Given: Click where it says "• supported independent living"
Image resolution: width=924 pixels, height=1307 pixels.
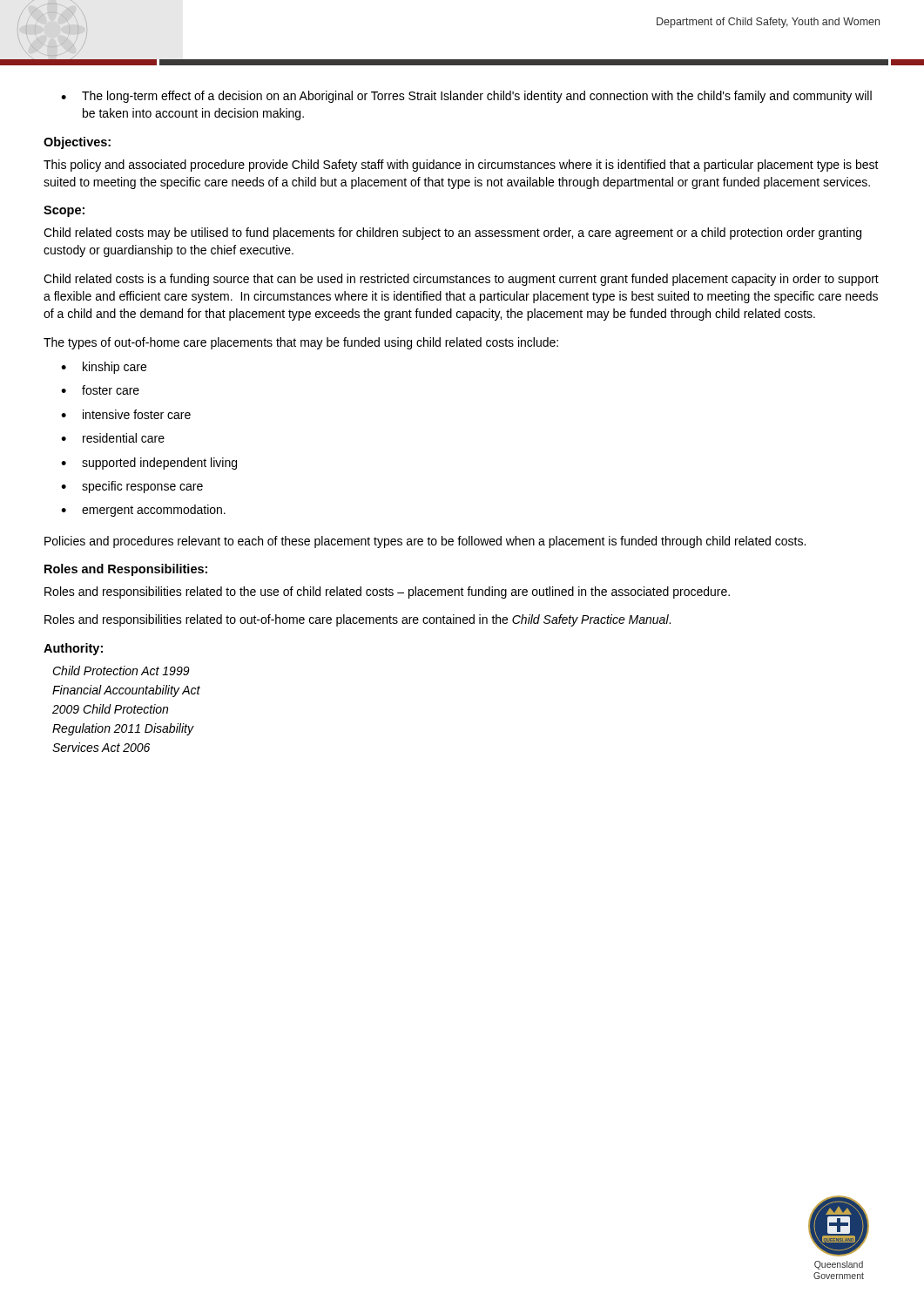Looking at the screenshot, I should pyautogui.click(x=149, y=464).
